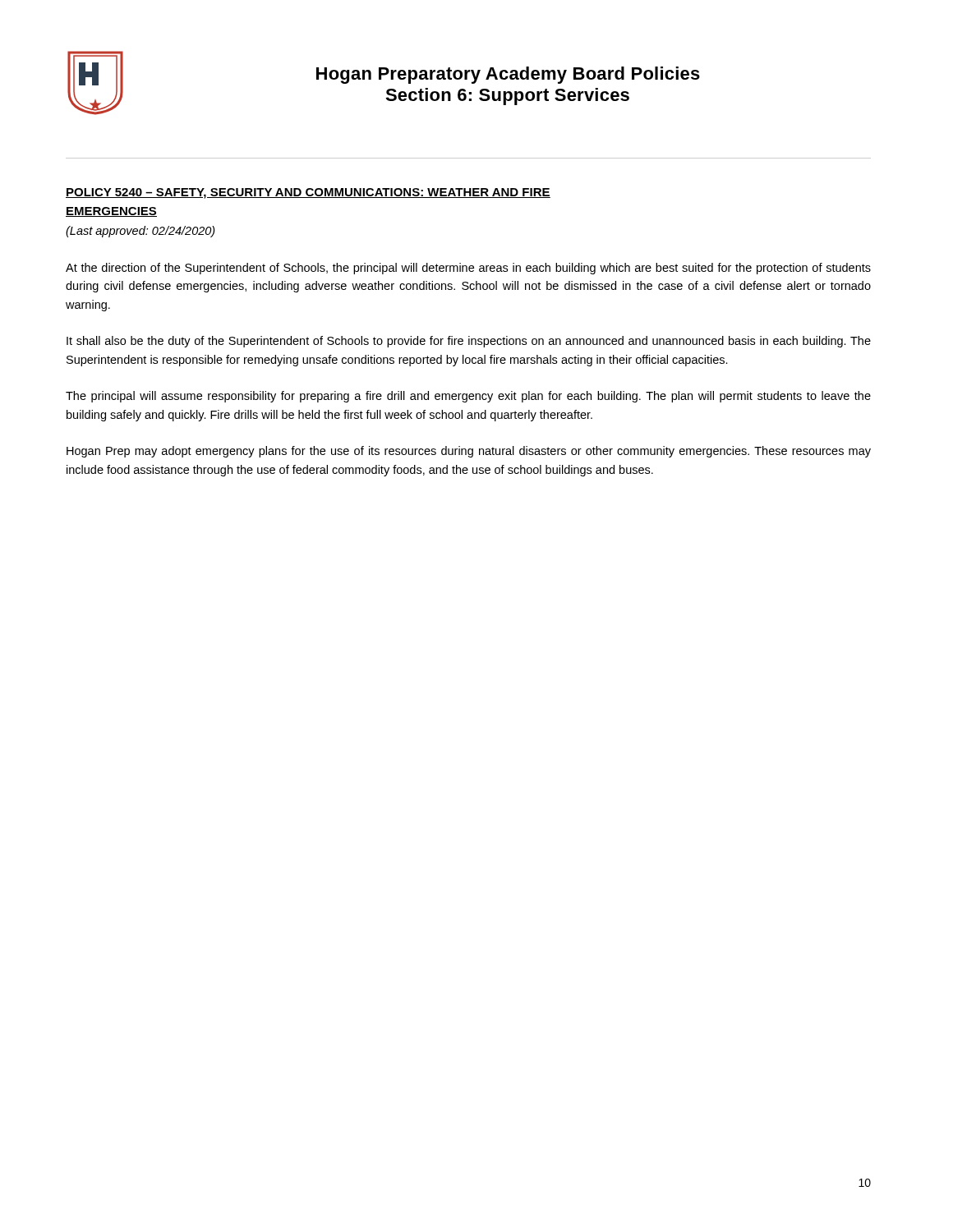Locate the block of text that opens with "It shall also"
Viewport: 953px width, 1232px height.
(x=468, y=350)
